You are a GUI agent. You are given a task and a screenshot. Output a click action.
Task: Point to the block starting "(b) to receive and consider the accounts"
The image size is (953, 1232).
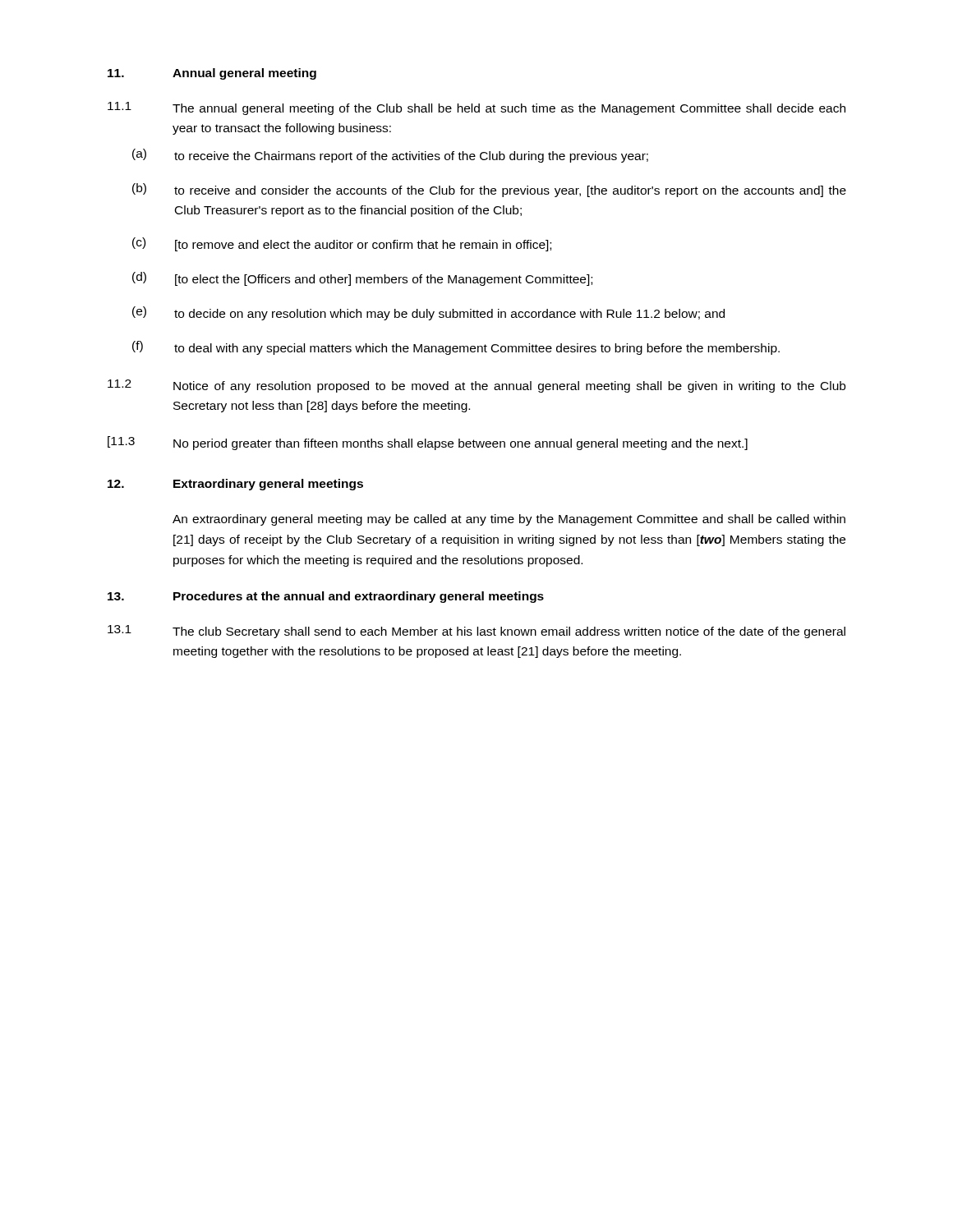[489, 200]
